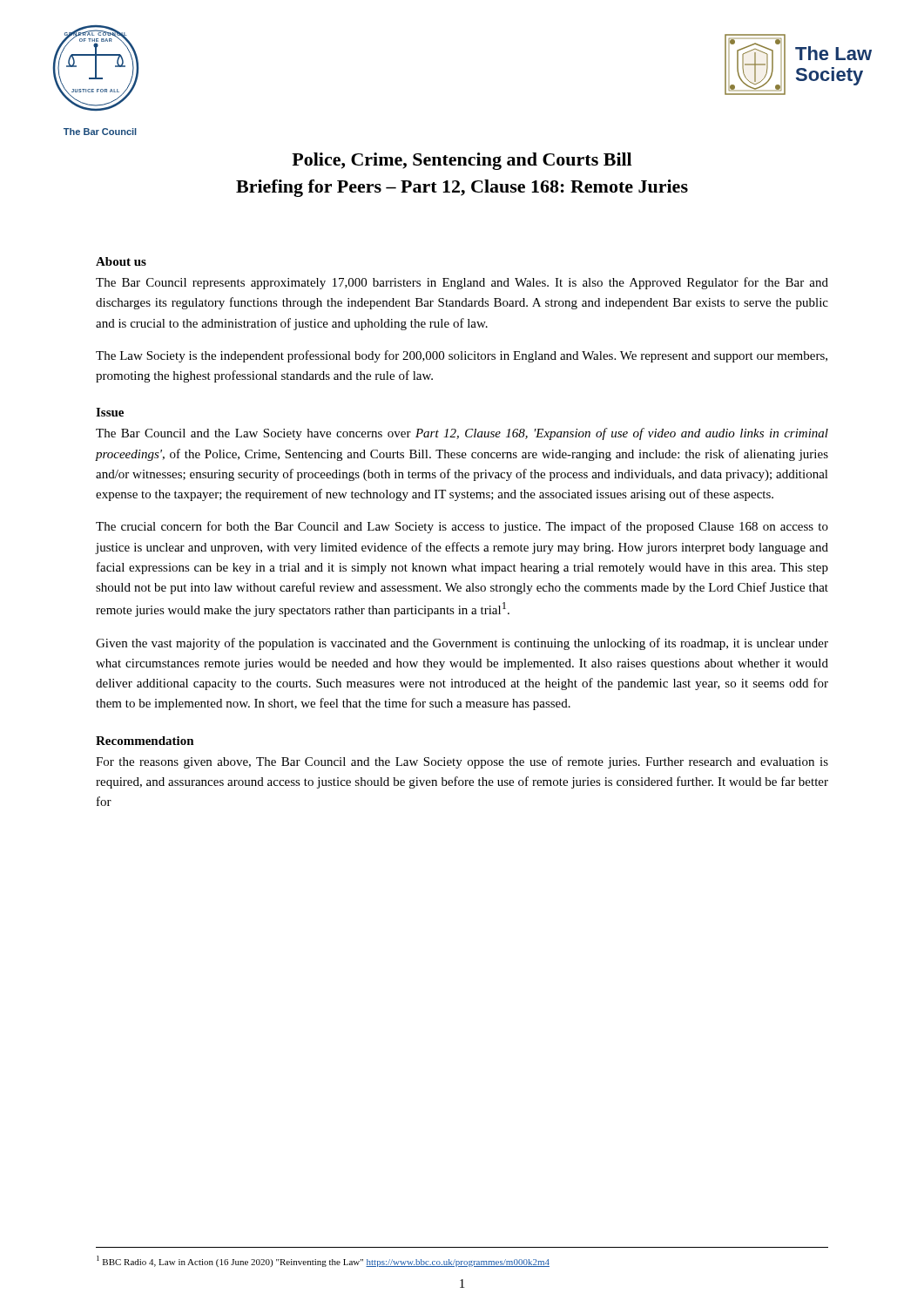Click on the text block that says "For the reasons given above,"
Viewport: 924px width, 1307px height.
[462, 781]
